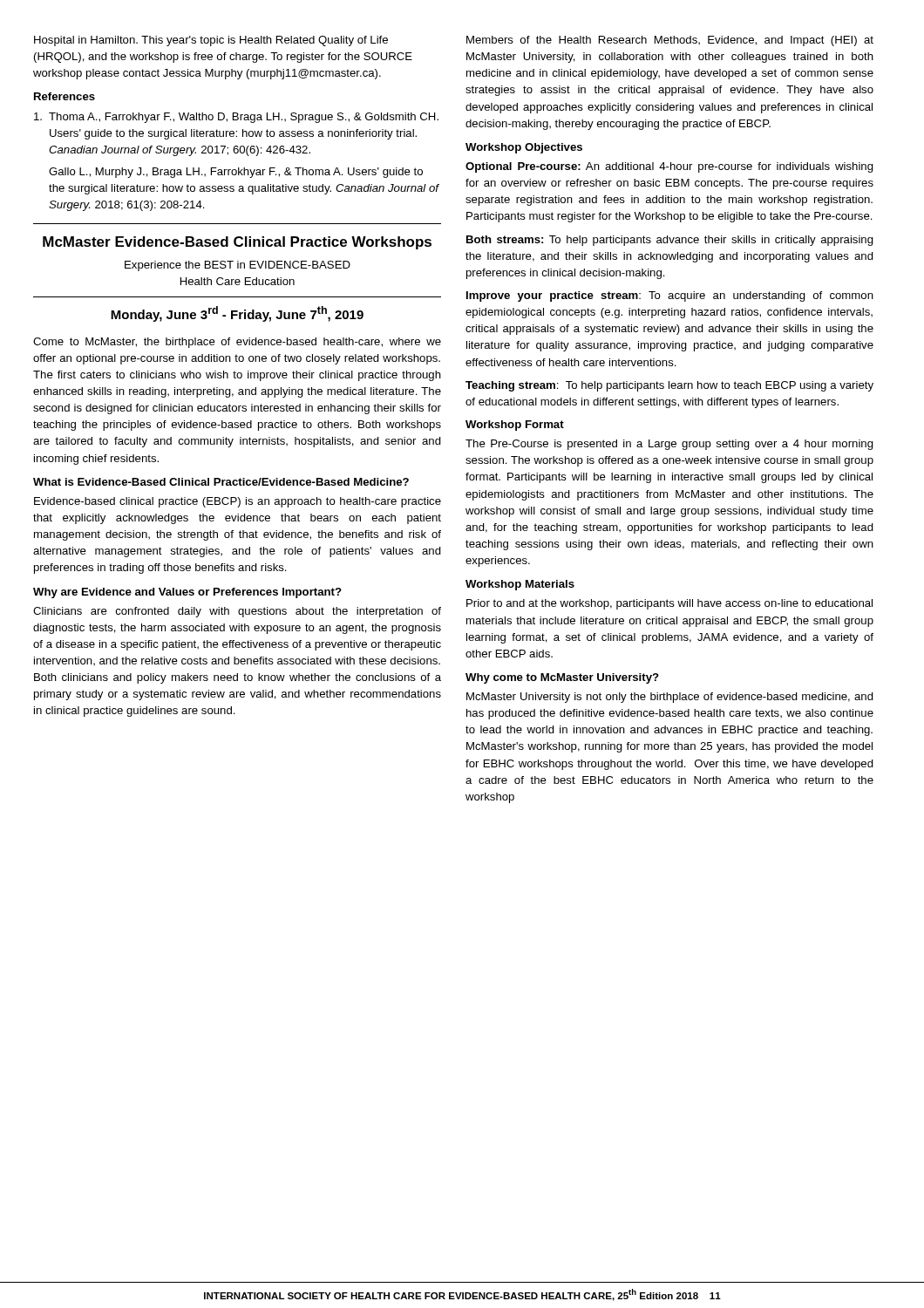Locate the region starting "Thoma A., Farrokhyar F., Waltho D, Braga LH.,"

237,160
